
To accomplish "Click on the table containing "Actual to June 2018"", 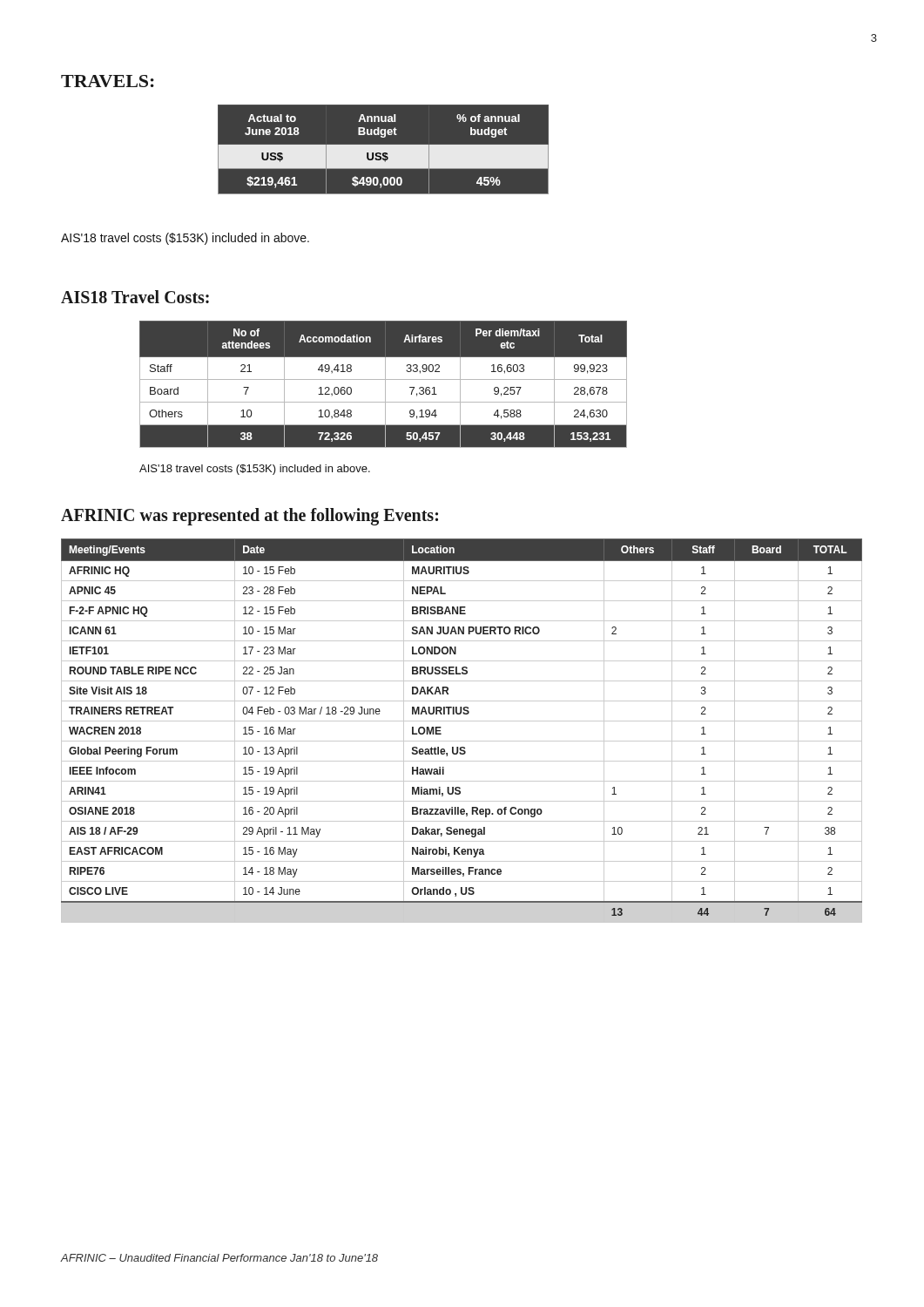I will click(x=383, y=149).
